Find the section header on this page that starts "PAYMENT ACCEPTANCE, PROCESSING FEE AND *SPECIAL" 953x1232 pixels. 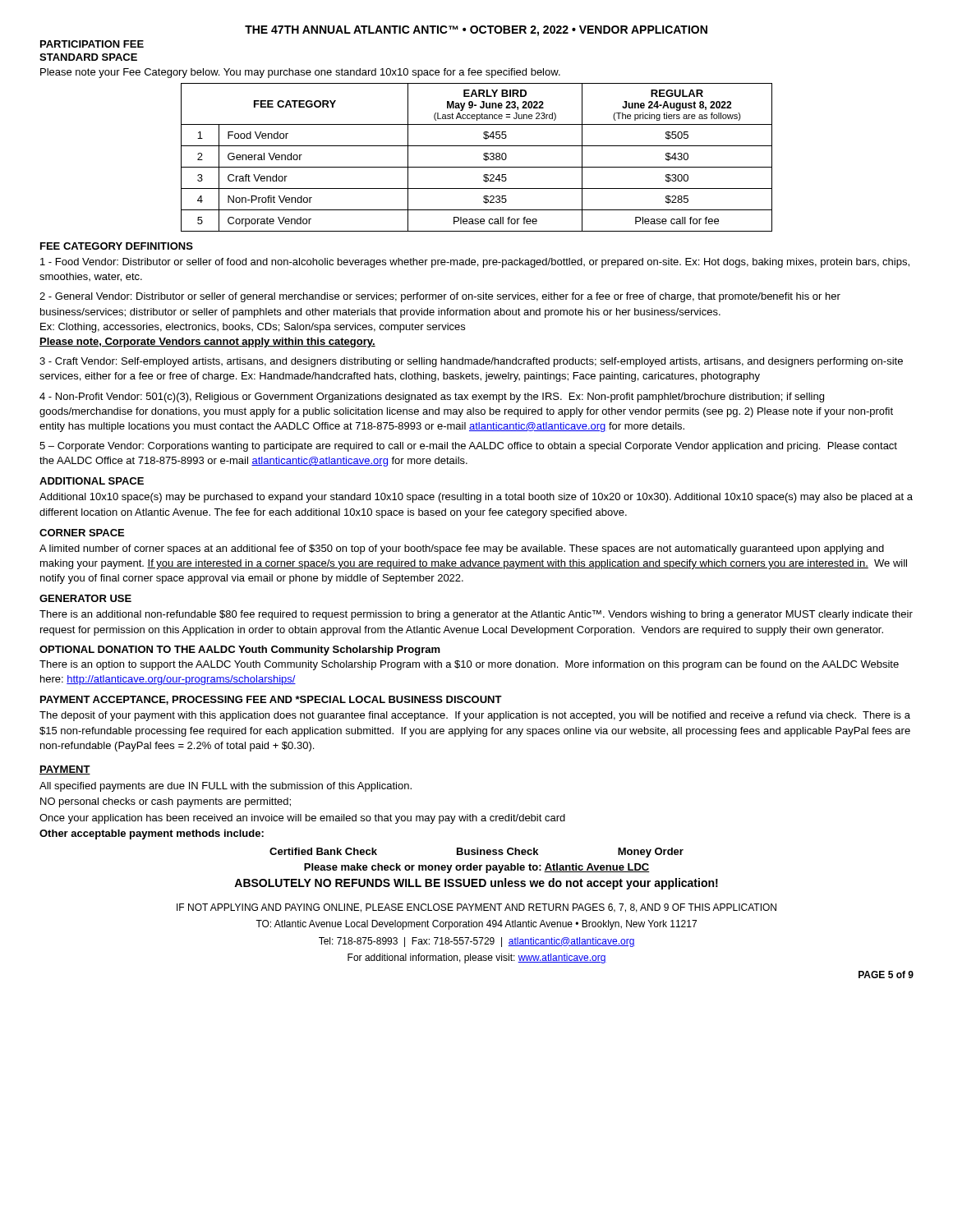tap(271, 700)
